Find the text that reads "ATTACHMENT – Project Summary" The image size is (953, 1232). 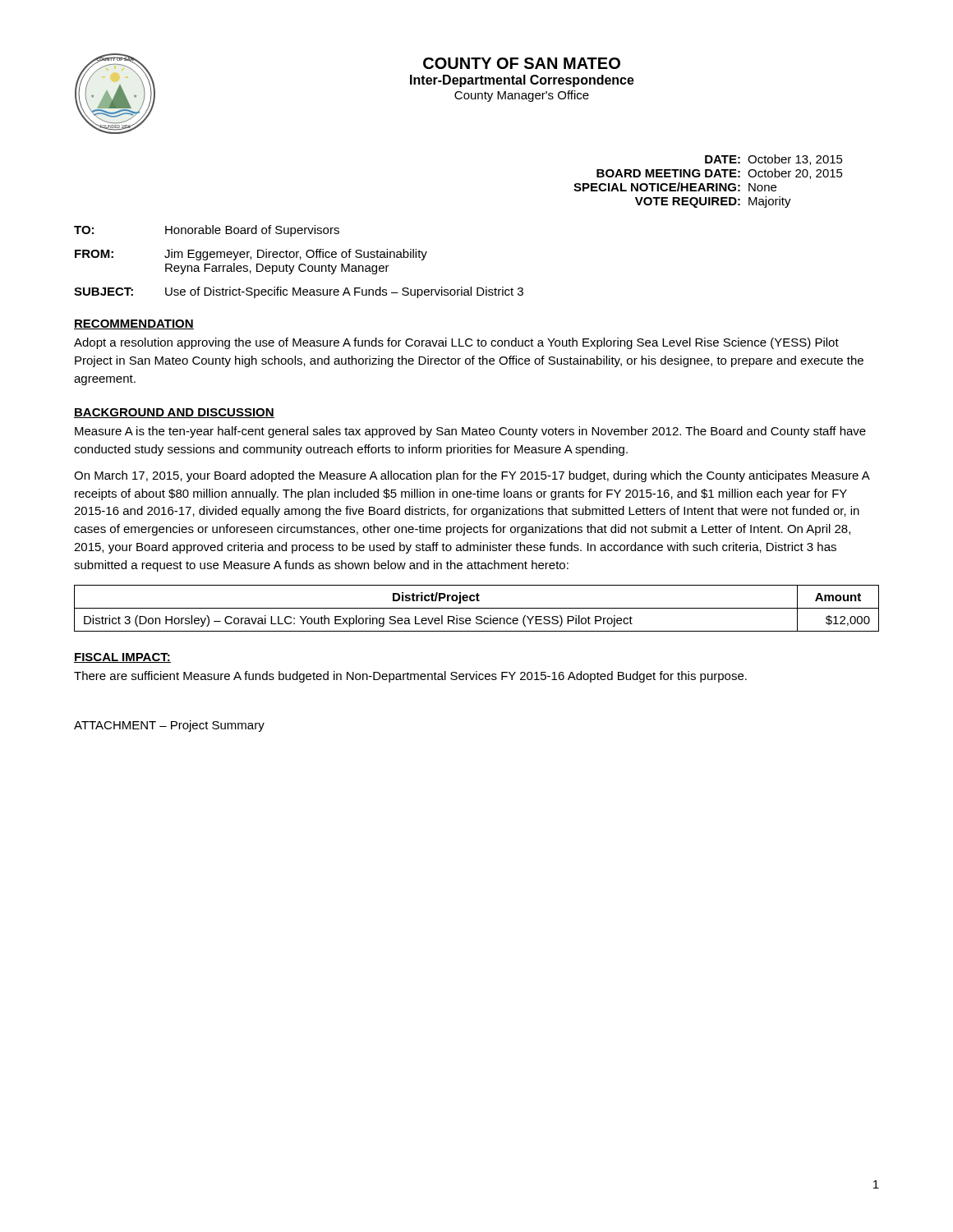click(169, 725)
